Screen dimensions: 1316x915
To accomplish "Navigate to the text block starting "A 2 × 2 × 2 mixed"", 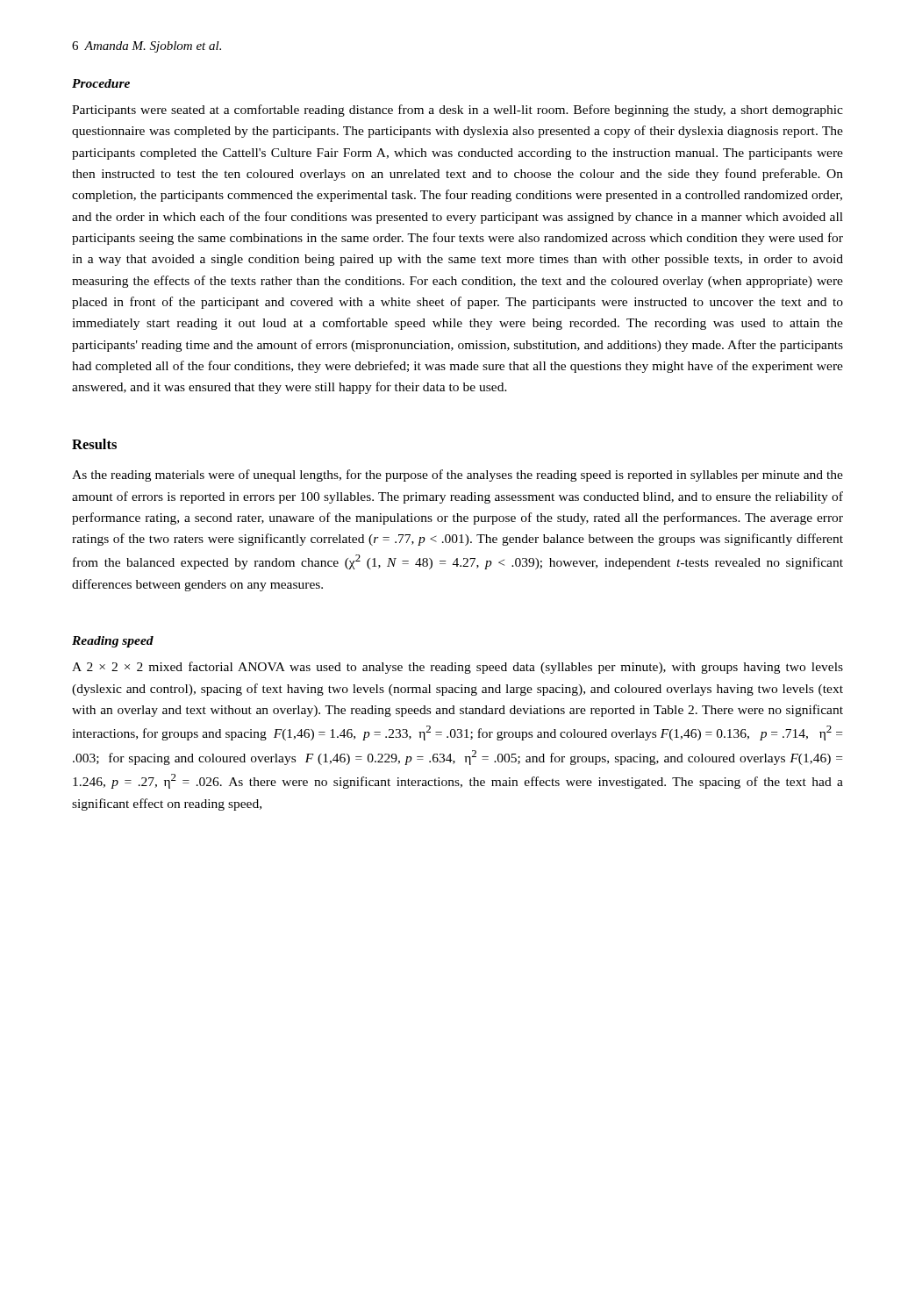I will tap(458, 735).
